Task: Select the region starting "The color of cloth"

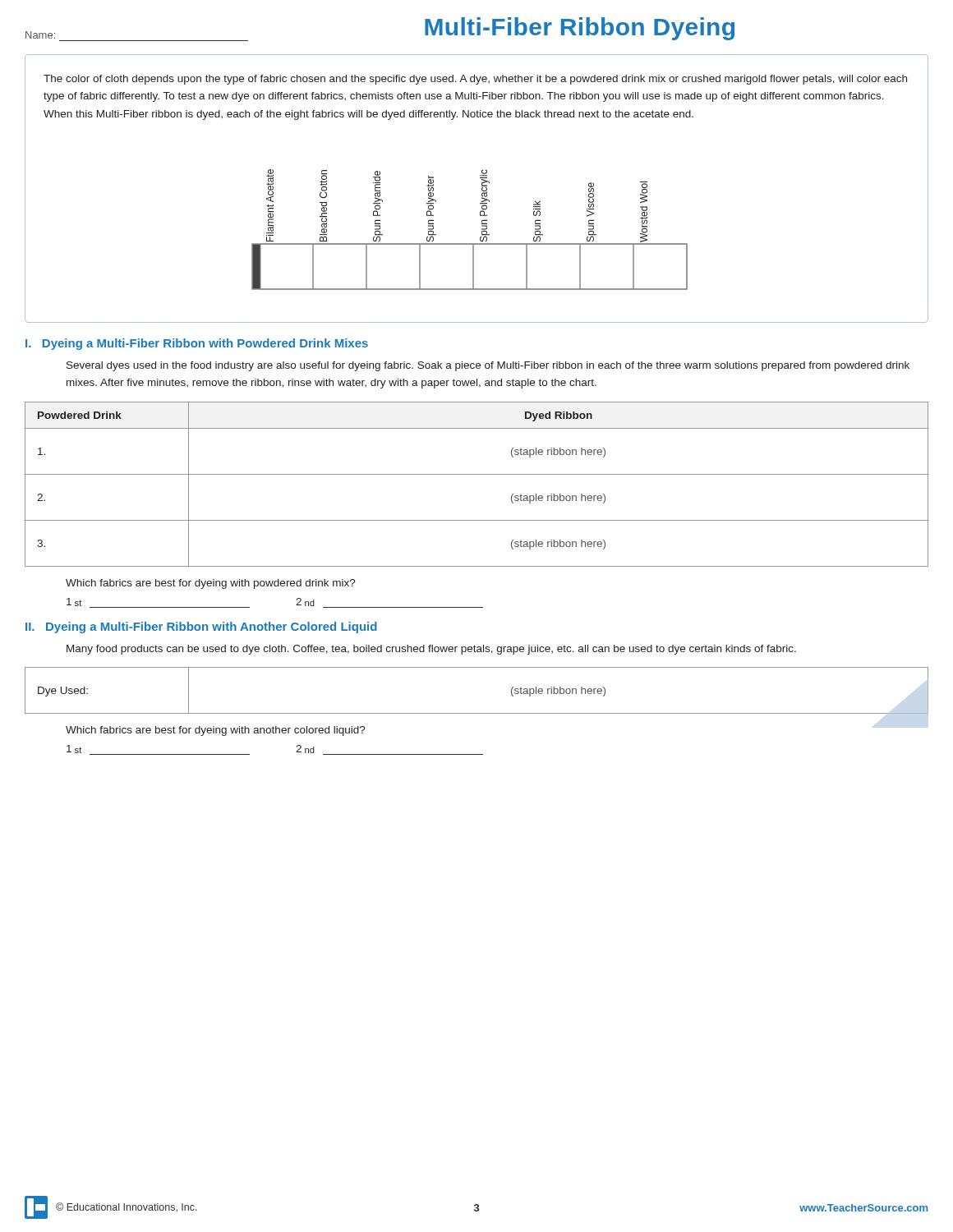Action: click(x=476, y=96)
